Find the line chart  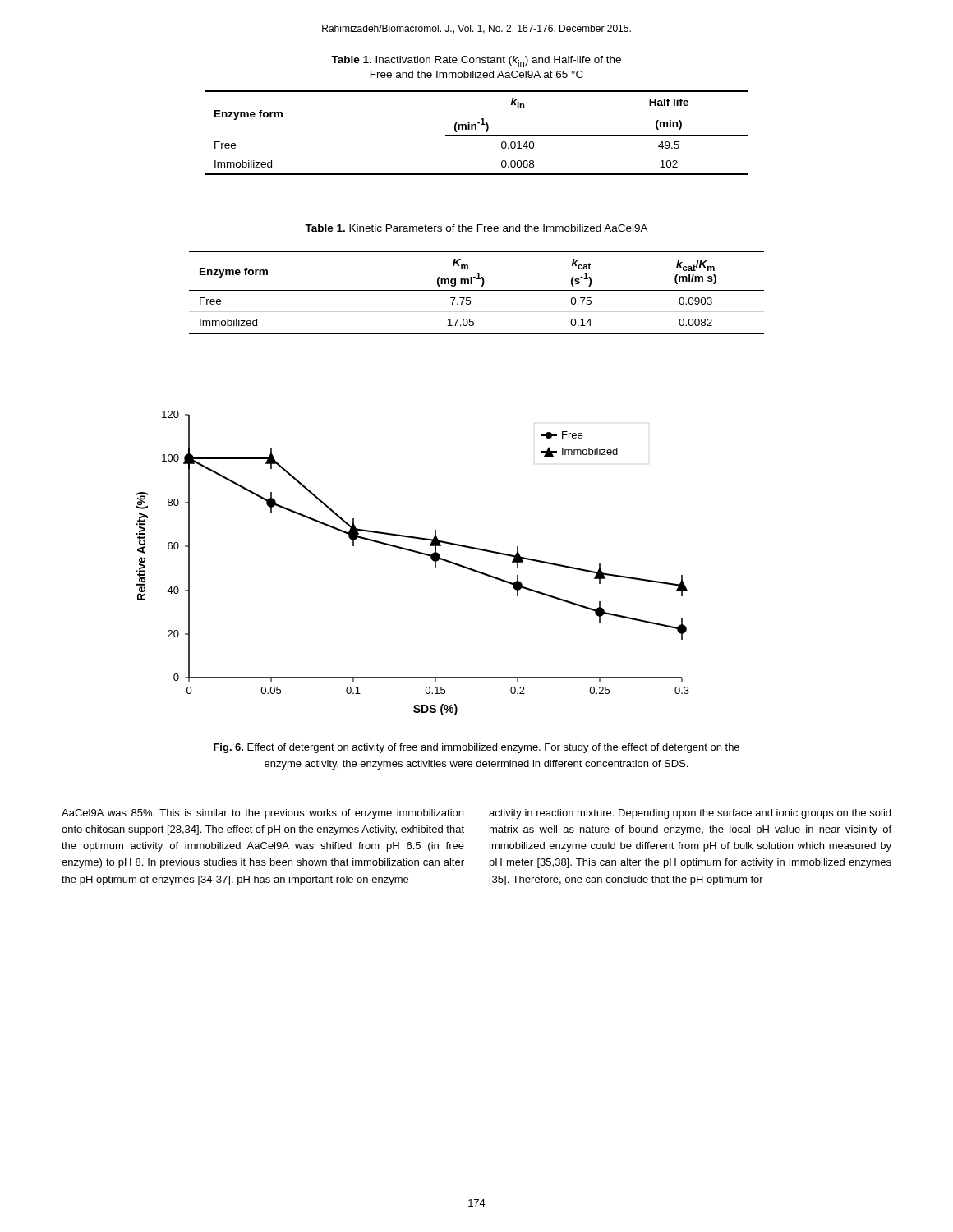[x=476, y=564]
